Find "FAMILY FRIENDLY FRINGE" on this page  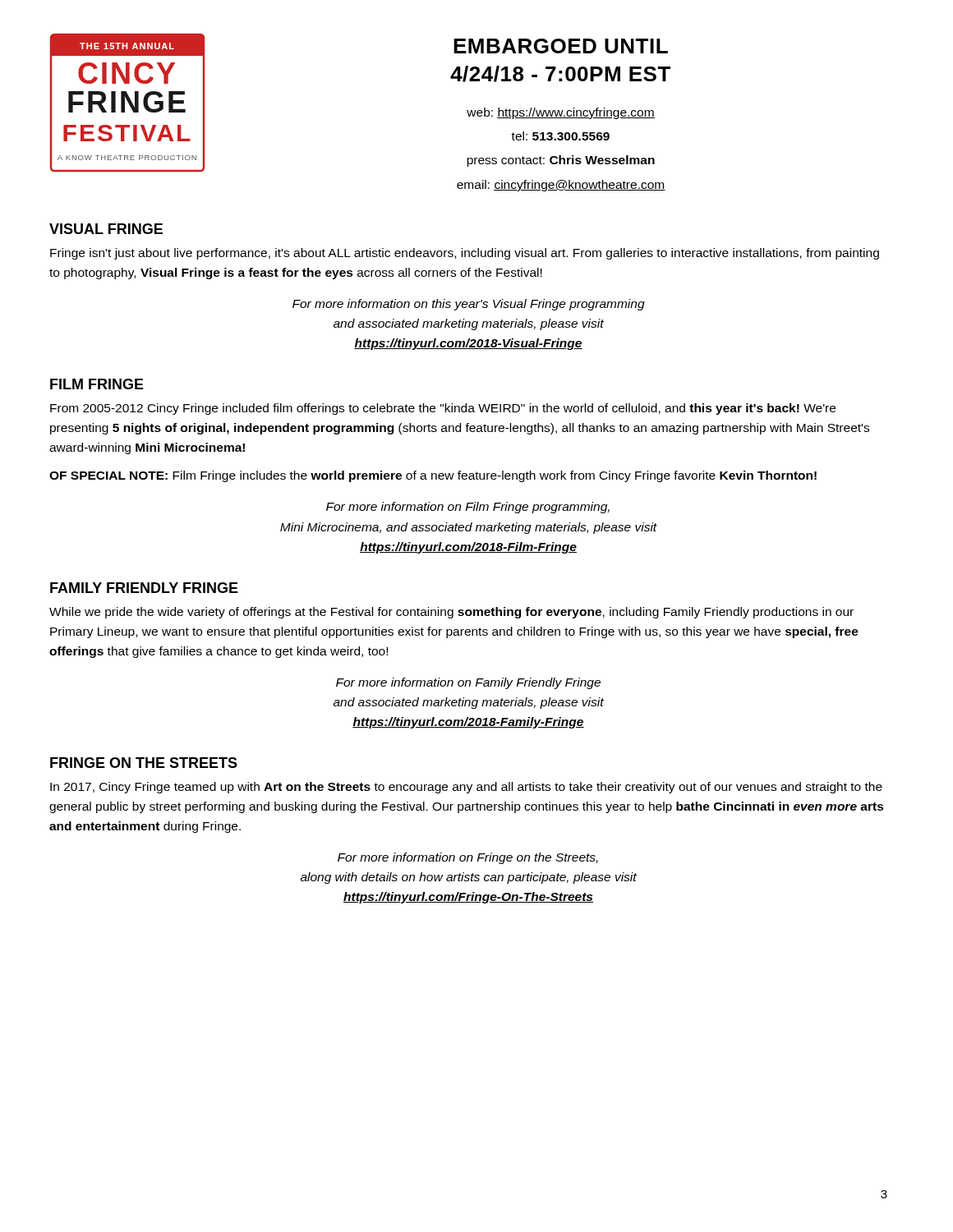coord(144,588)
